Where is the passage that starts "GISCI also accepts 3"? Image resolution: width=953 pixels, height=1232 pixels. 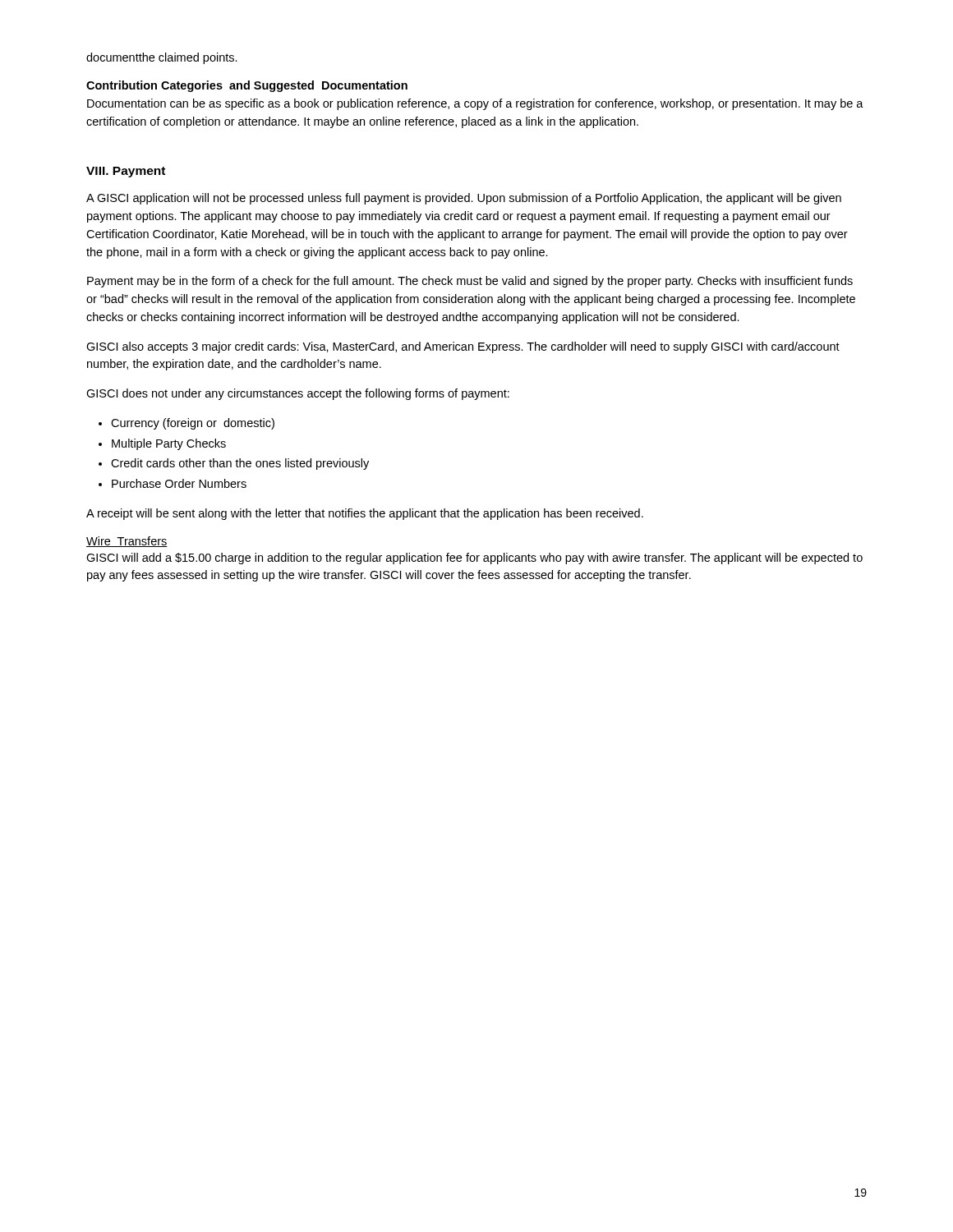tap(463, 355)
